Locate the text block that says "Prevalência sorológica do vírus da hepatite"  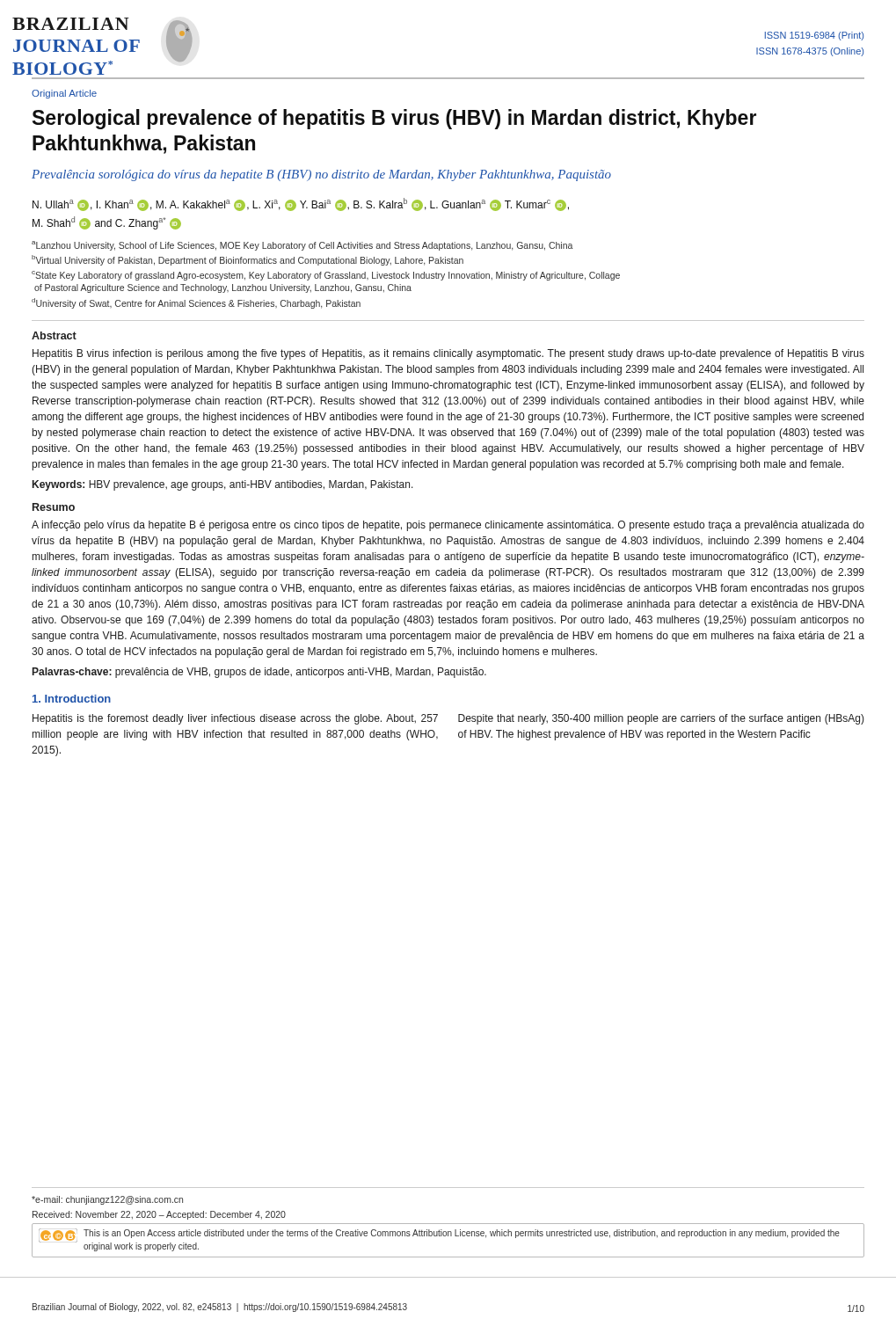coord(321,174)
